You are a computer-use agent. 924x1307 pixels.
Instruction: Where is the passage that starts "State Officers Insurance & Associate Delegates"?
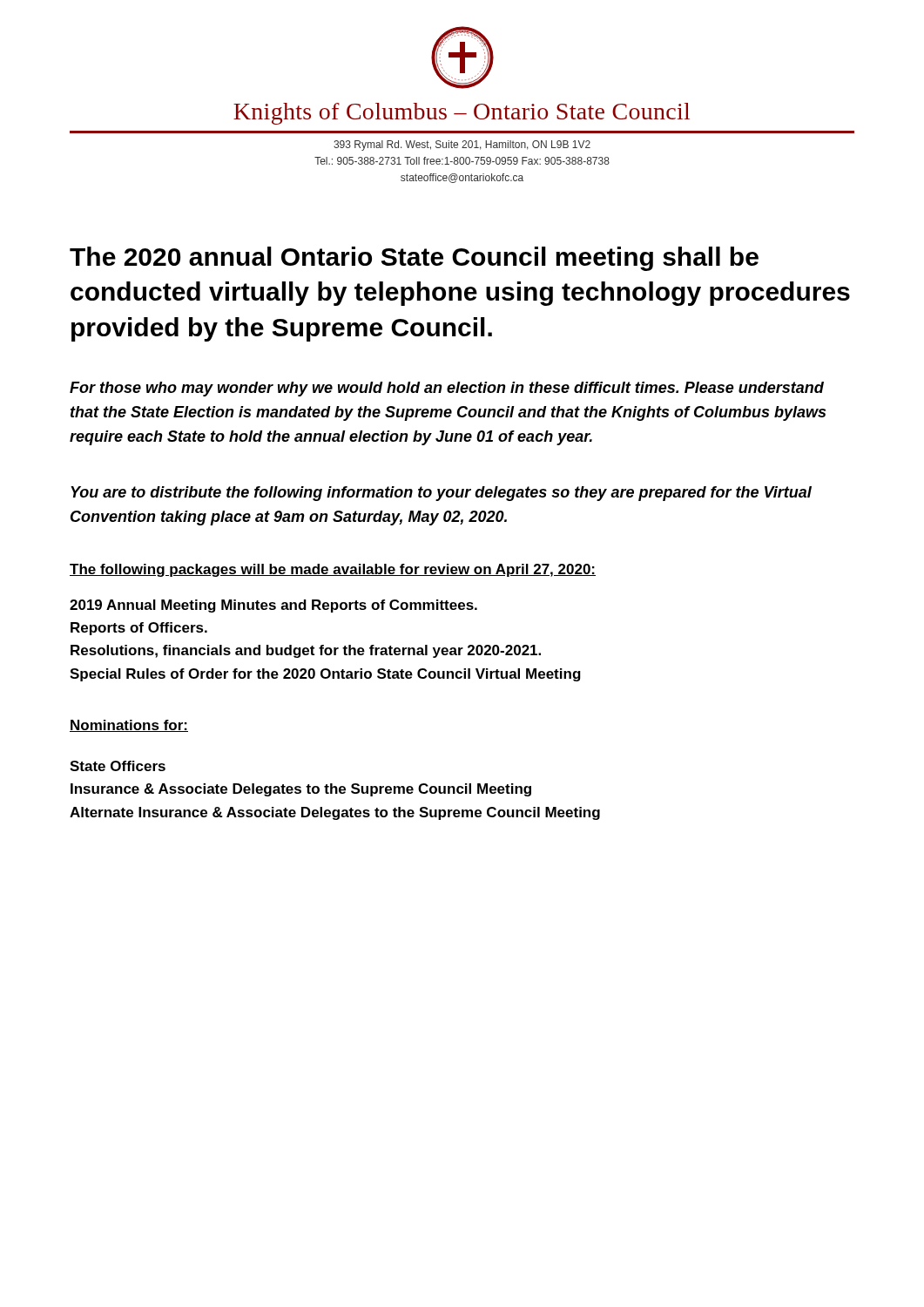462,790
